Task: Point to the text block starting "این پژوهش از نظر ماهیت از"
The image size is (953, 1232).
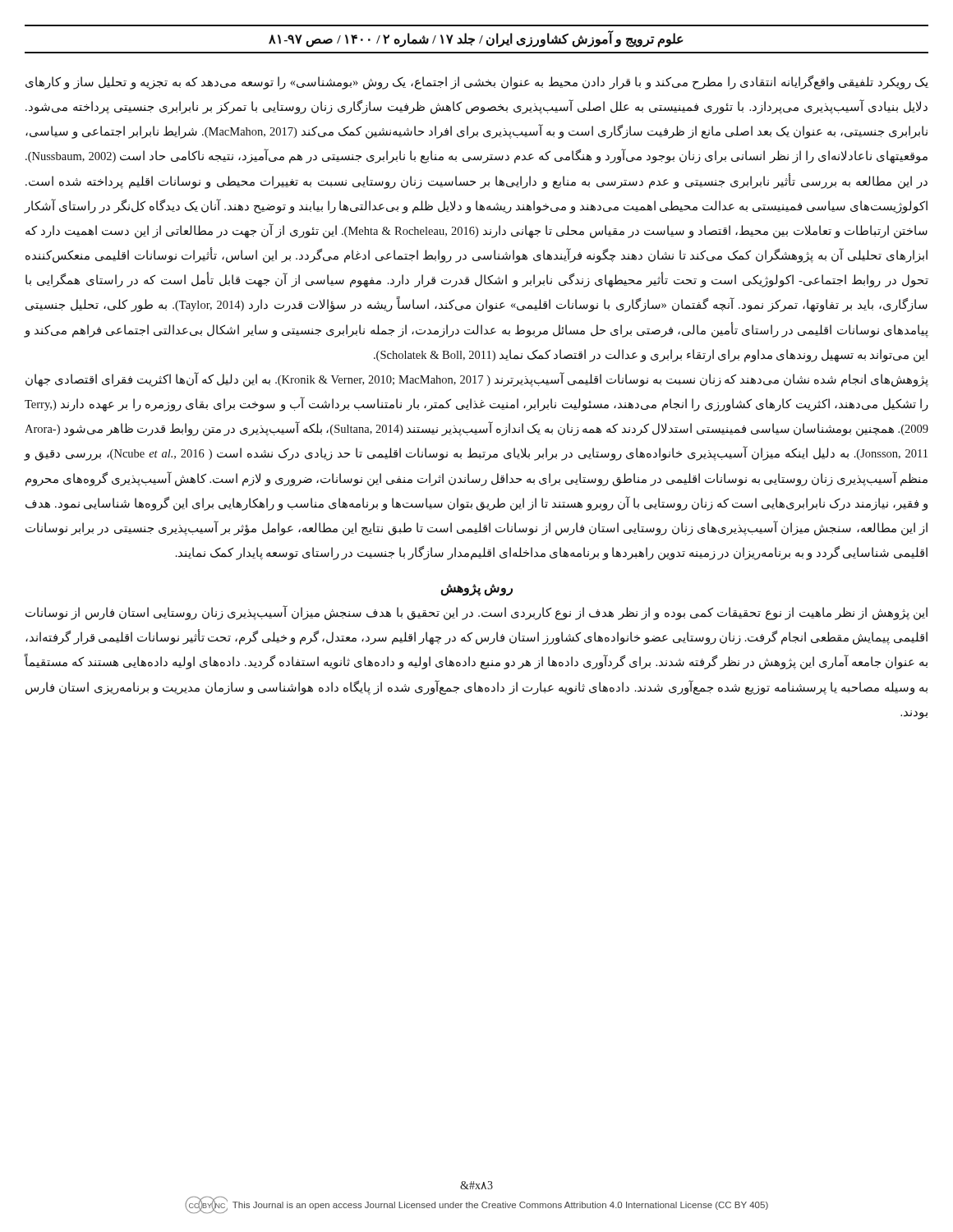Action: [x=476, y=662]
